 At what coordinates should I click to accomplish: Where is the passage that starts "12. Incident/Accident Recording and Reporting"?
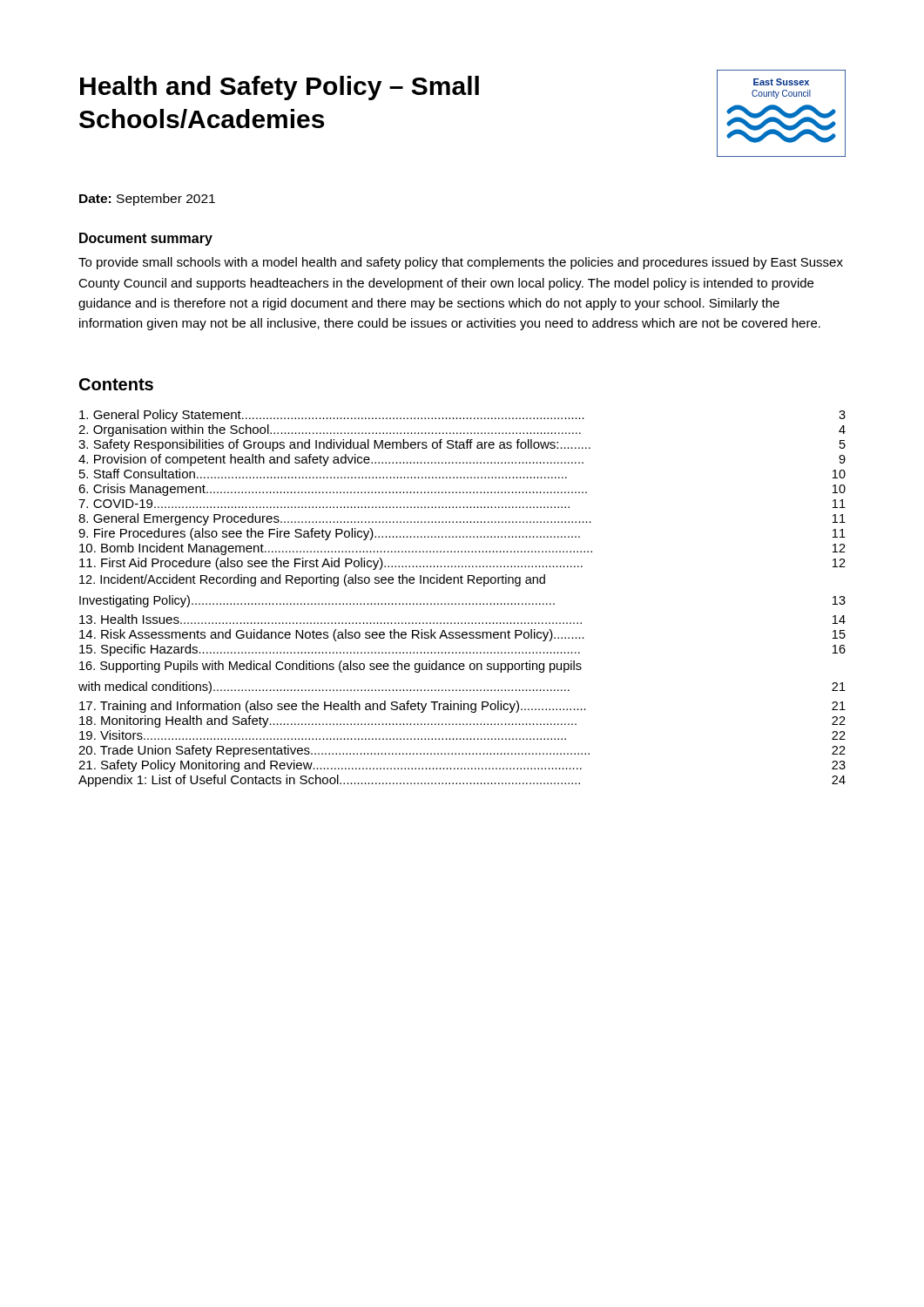coord(462,592)
